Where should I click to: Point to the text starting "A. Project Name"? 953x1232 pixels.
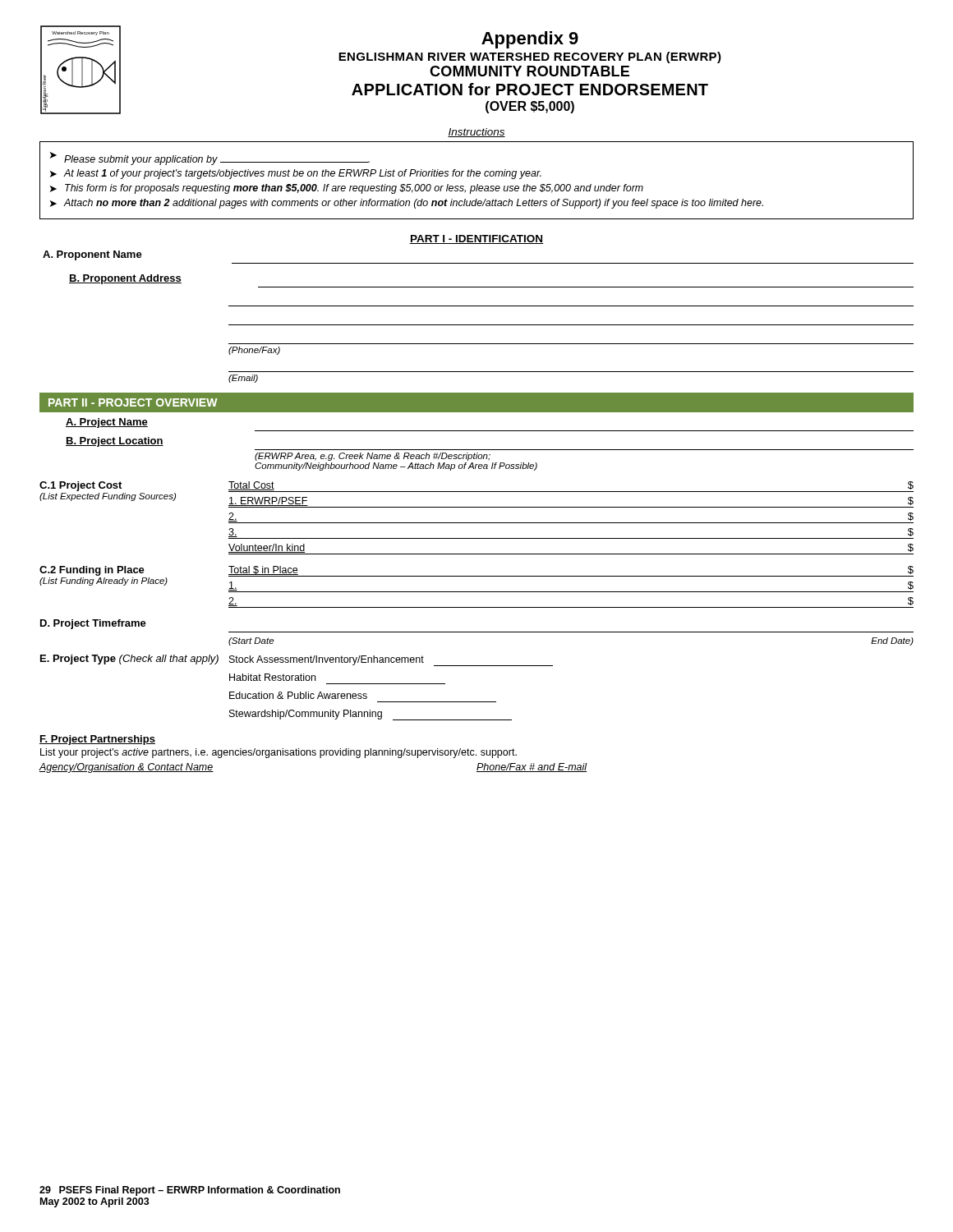point(107,422)
